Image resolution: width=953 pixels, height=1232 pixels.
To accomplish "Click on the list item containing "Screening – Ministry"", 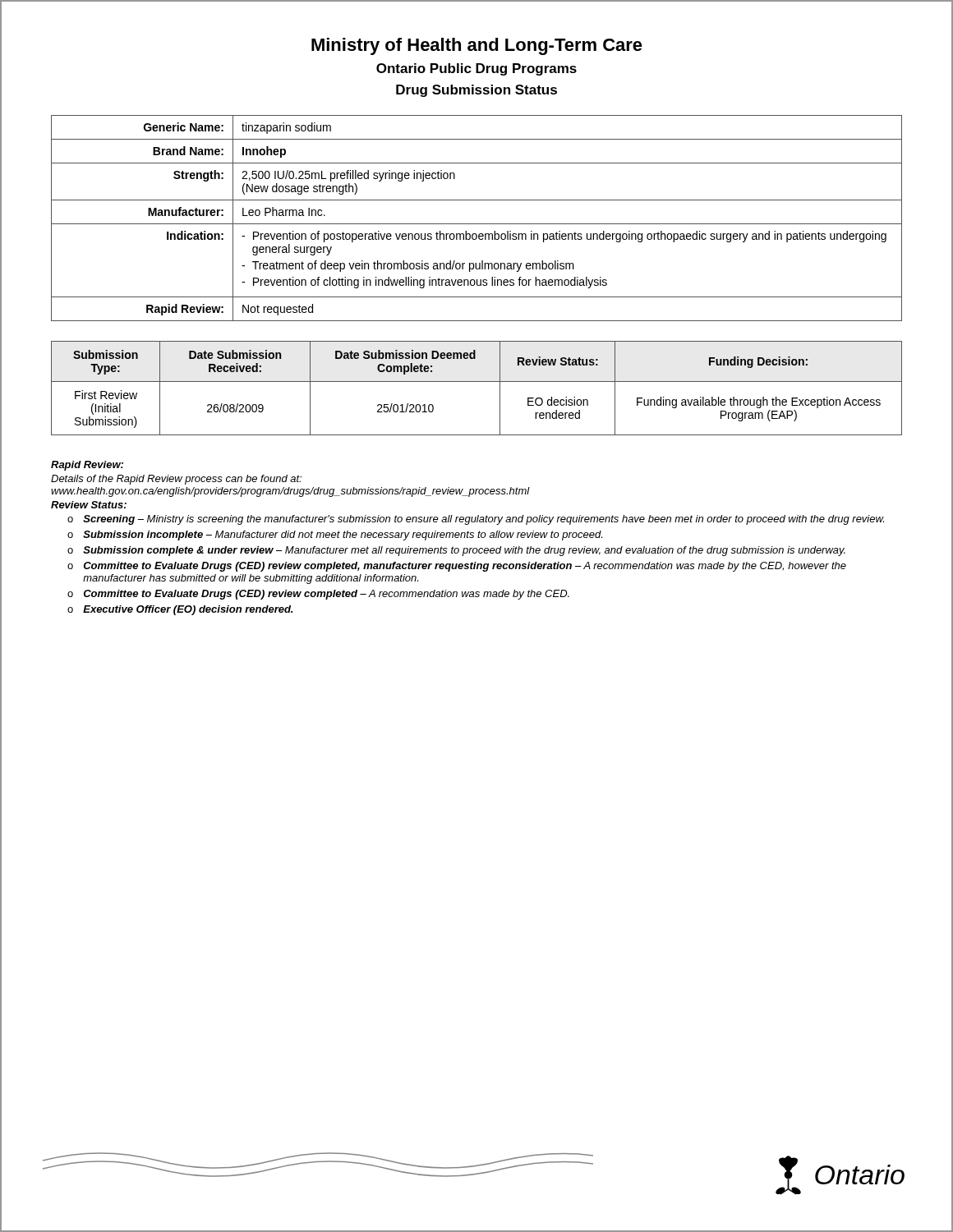I will click(x=484, y=519).
